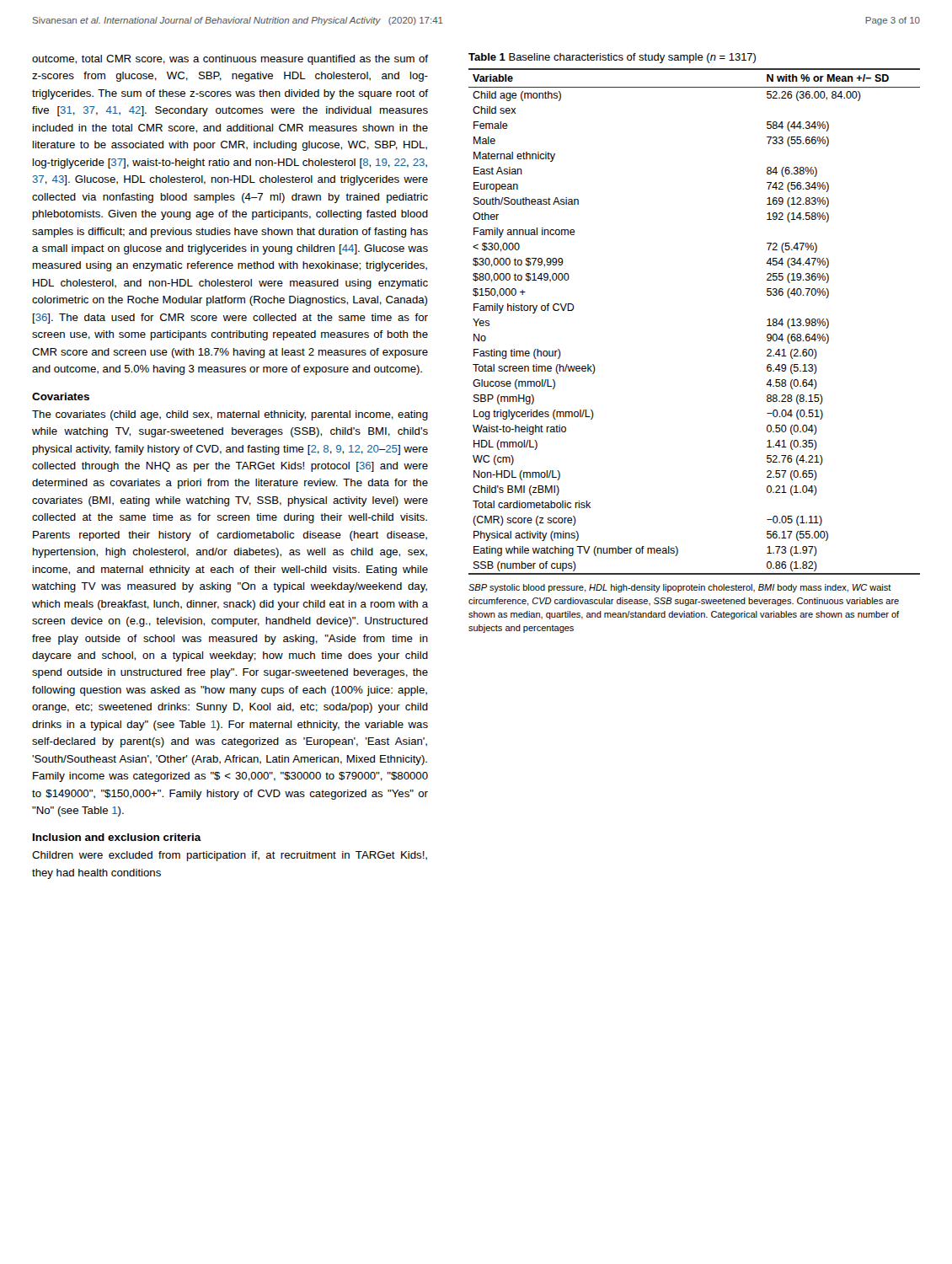Navigate to the region starting "The covariates (child age,"
The width and height of the screenshot is (952, 1264).
230,612
